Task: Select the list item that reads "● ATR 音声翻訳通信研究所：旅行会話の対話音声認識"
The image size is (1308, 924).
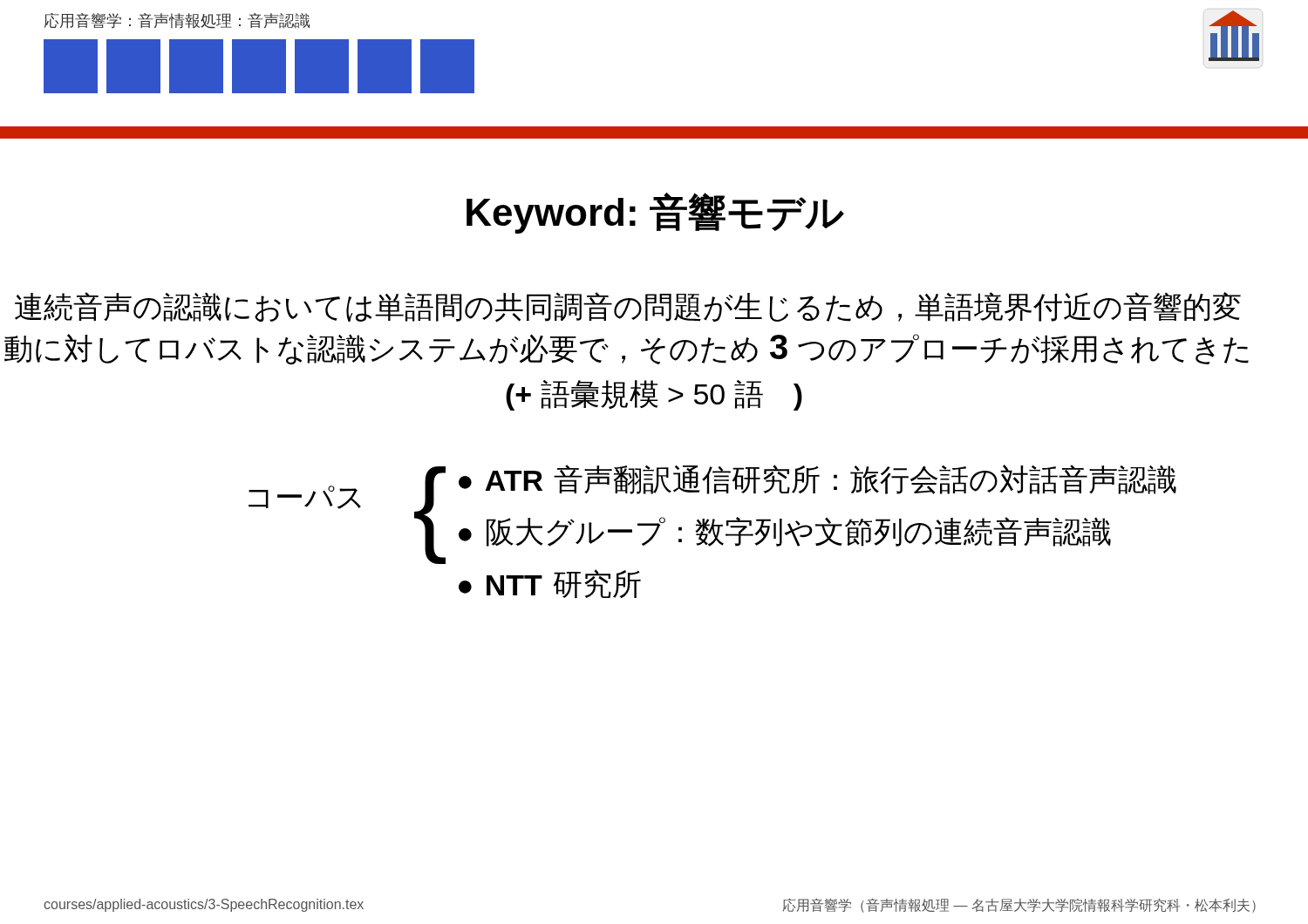Action: [x=817, y=480]
